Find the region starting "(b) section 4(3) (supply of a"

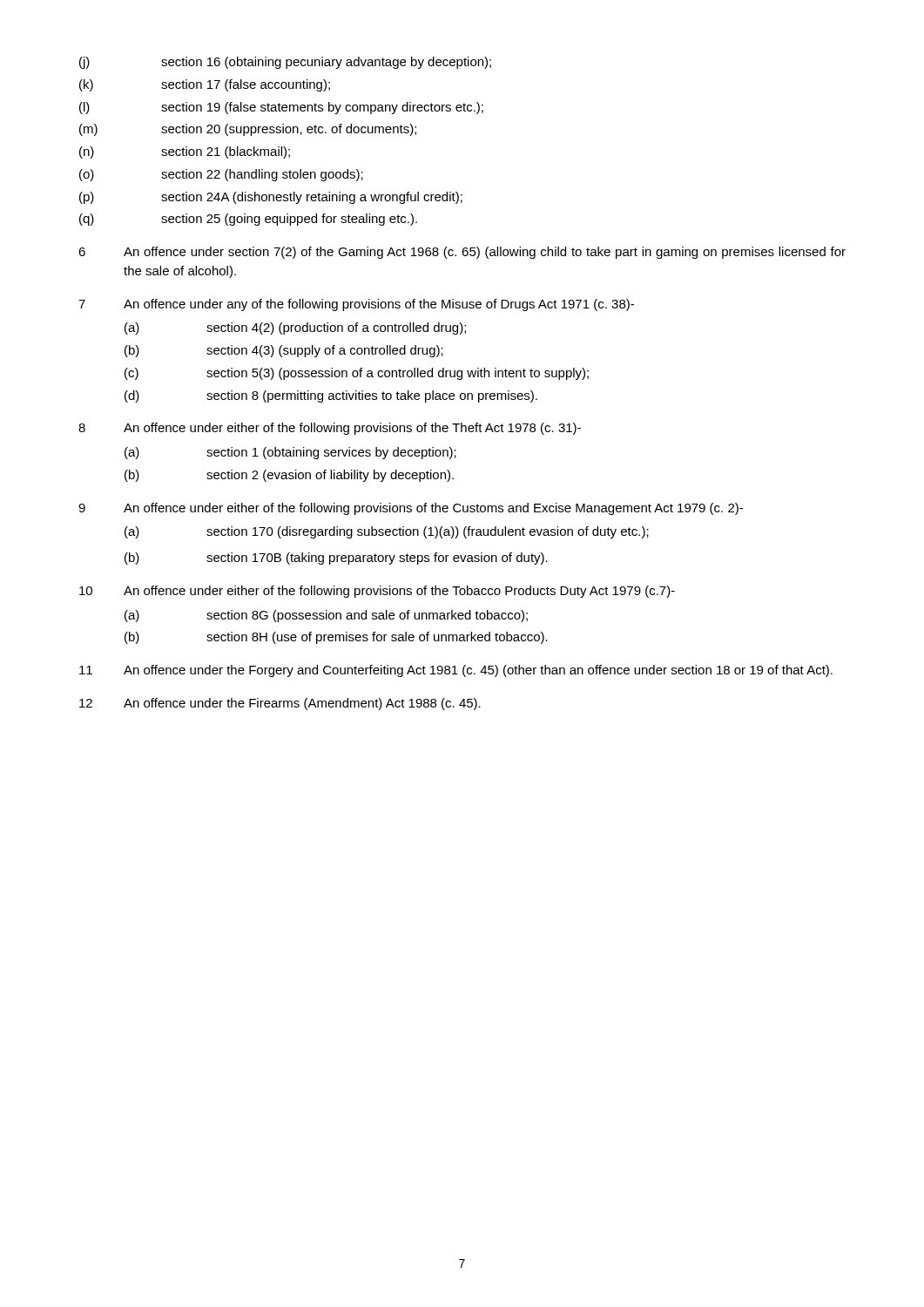pos(284,351)
